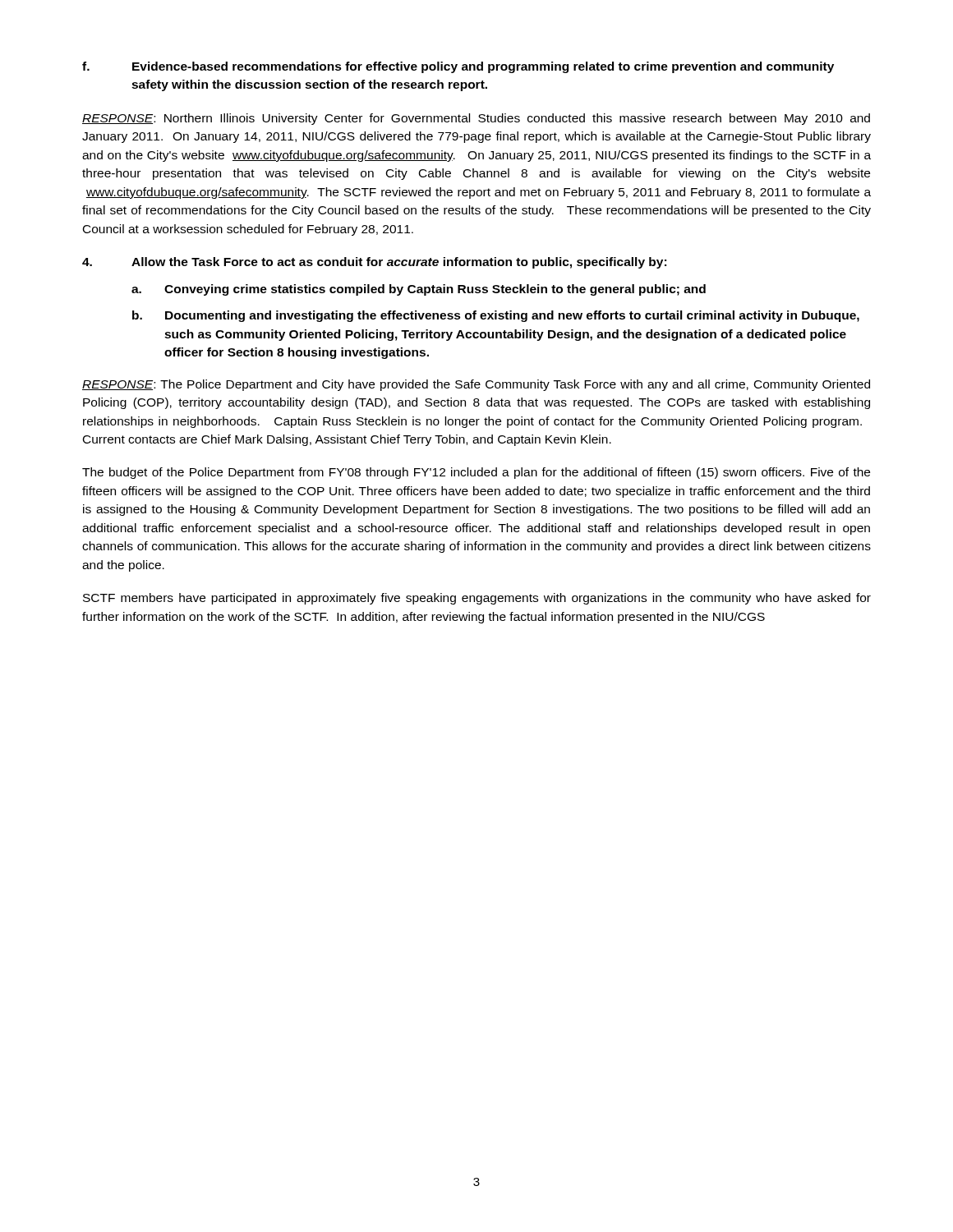Find the block starting "SCTF members have participated"
953x1232 pixels.
pyautogui.click(x=476, y=607)
